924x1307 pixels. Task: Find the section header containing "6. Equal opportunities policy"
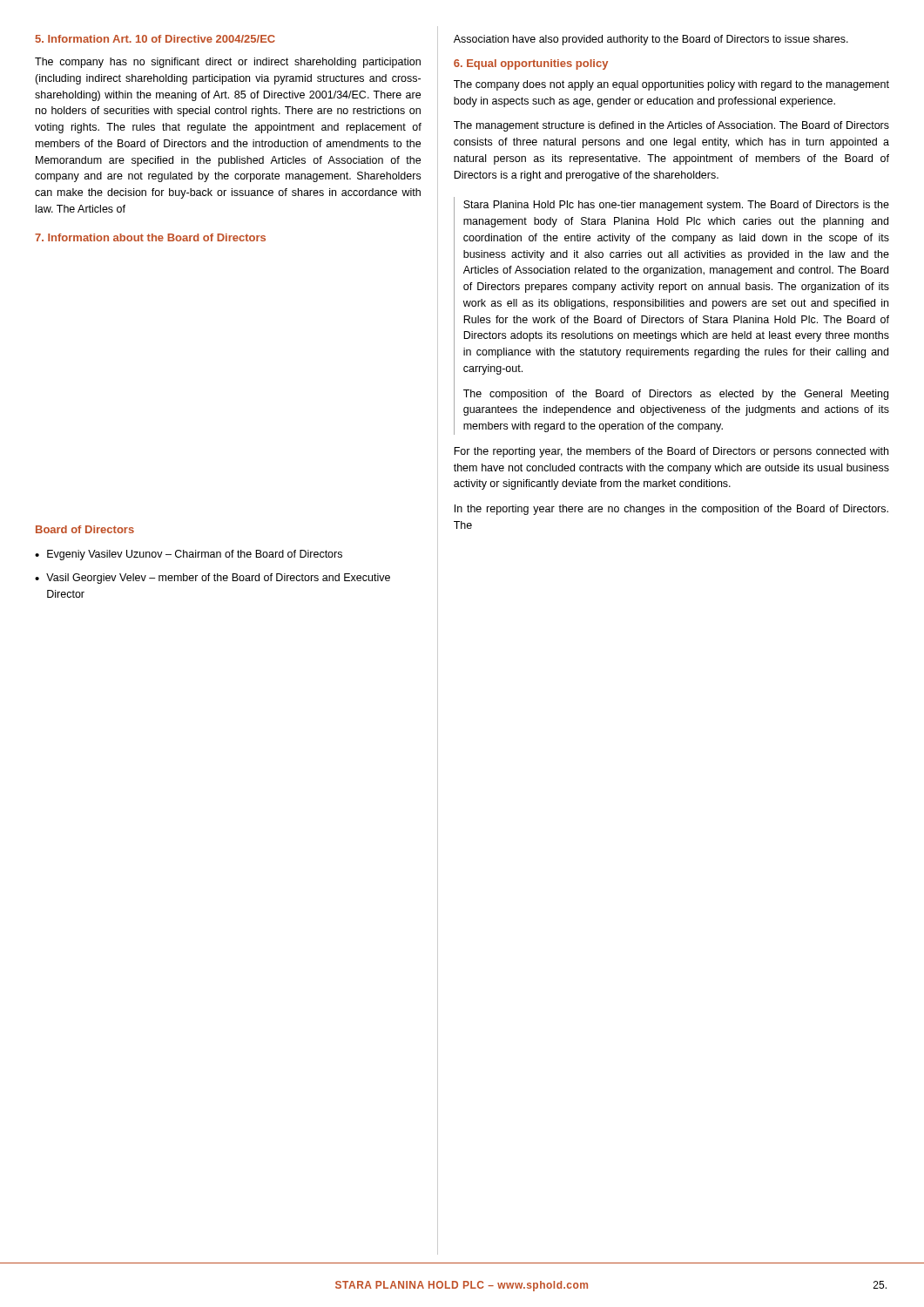coord(531,63)
